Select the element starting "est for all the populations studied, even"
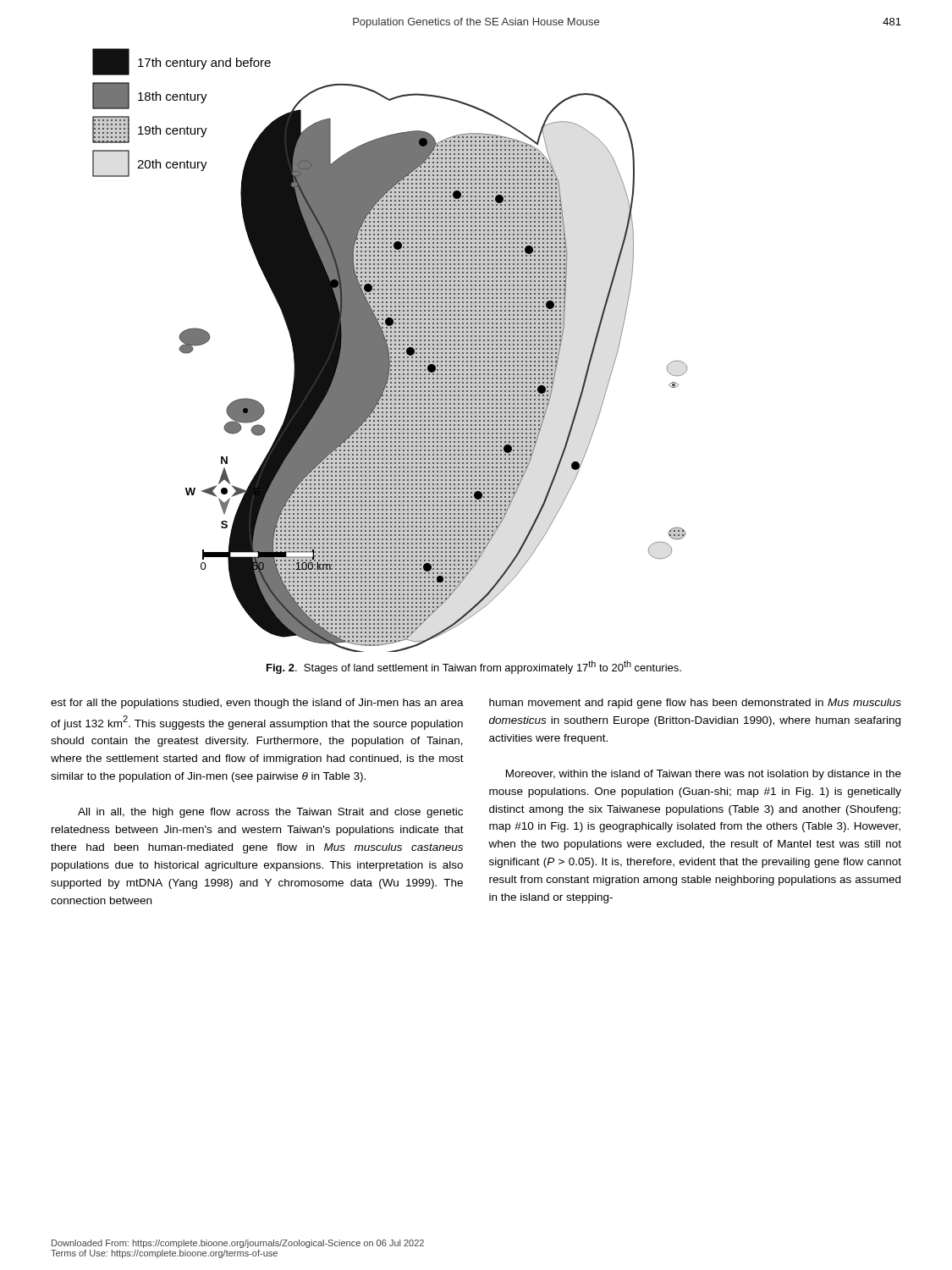Viewport: 952px width, 1270px height. point(257,801)
